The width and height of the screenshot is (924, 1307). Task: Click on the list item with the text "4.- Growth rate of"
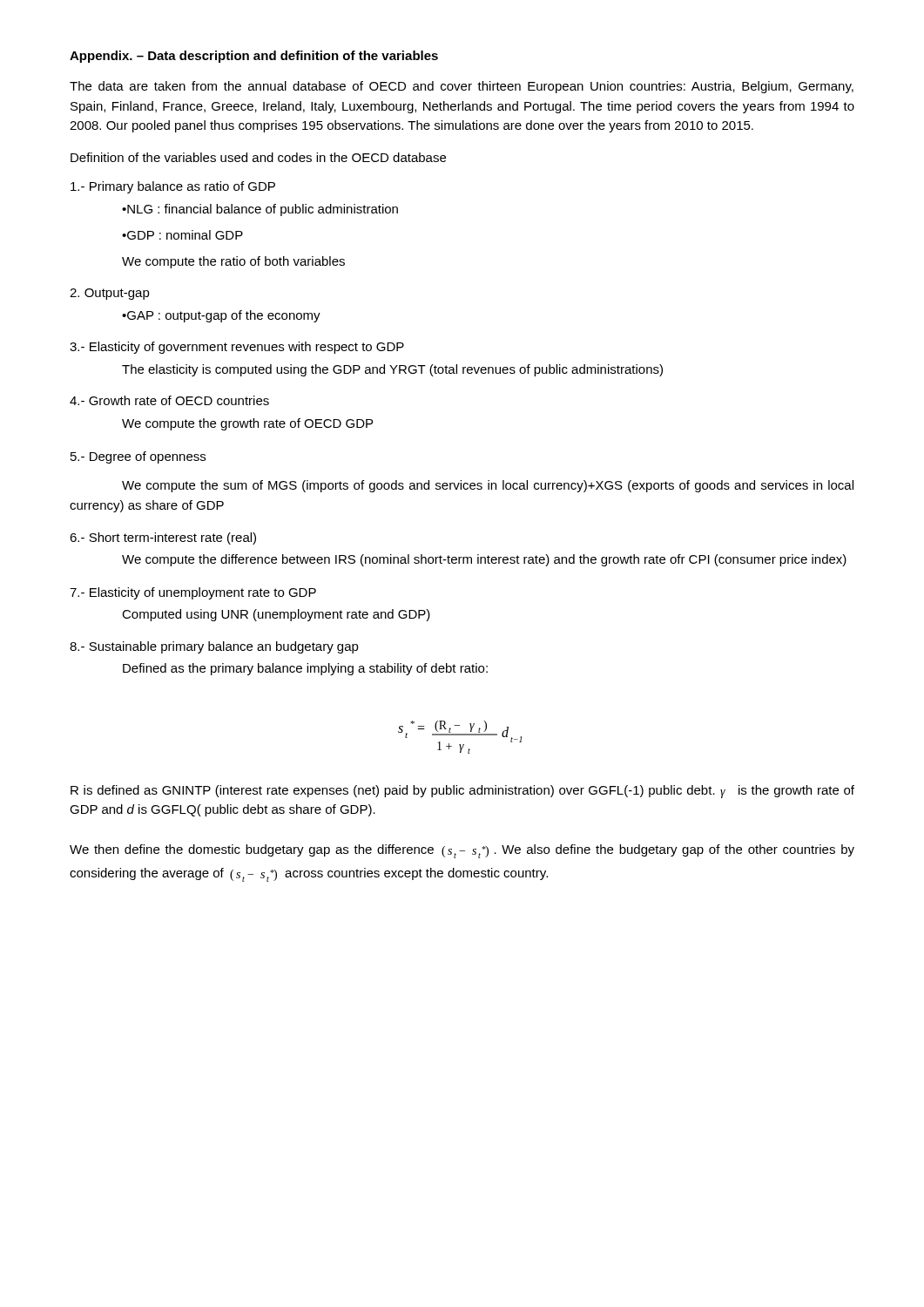coord(170,400)
